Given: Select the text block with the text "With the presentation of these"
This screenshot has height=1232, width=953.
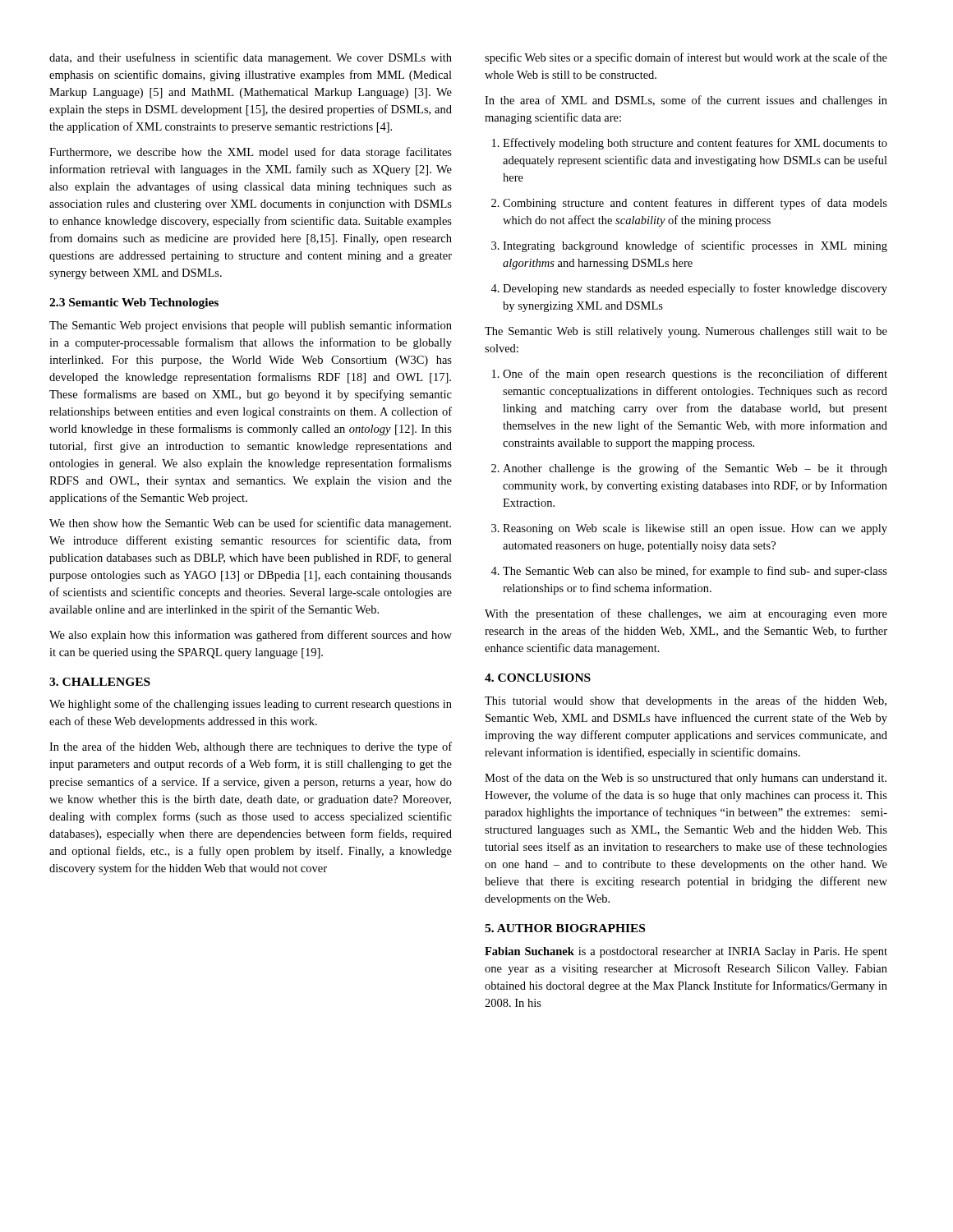Looking at the screenshot, I should click(686, 632).
